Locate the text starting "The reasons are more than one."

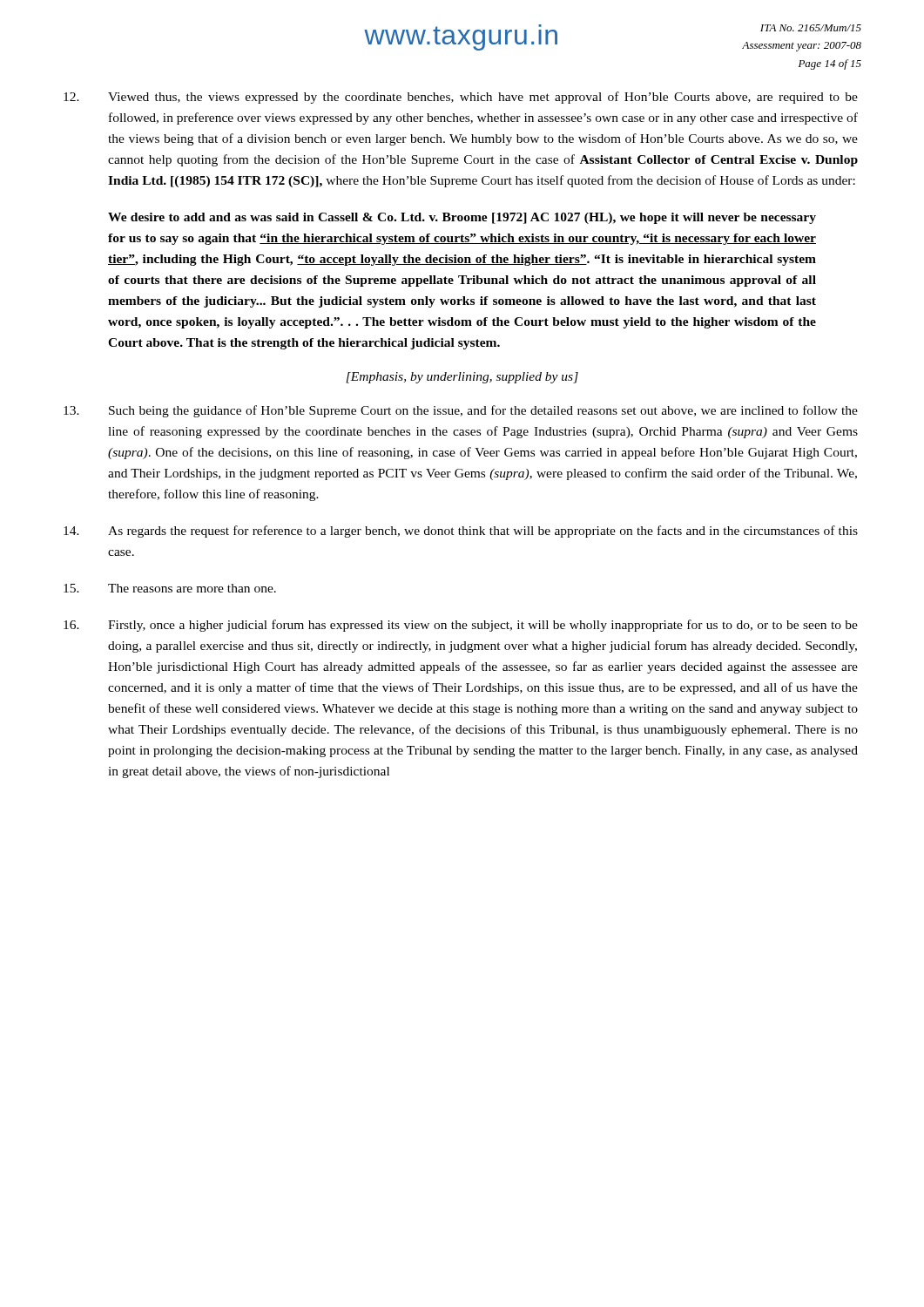point(170,588)
